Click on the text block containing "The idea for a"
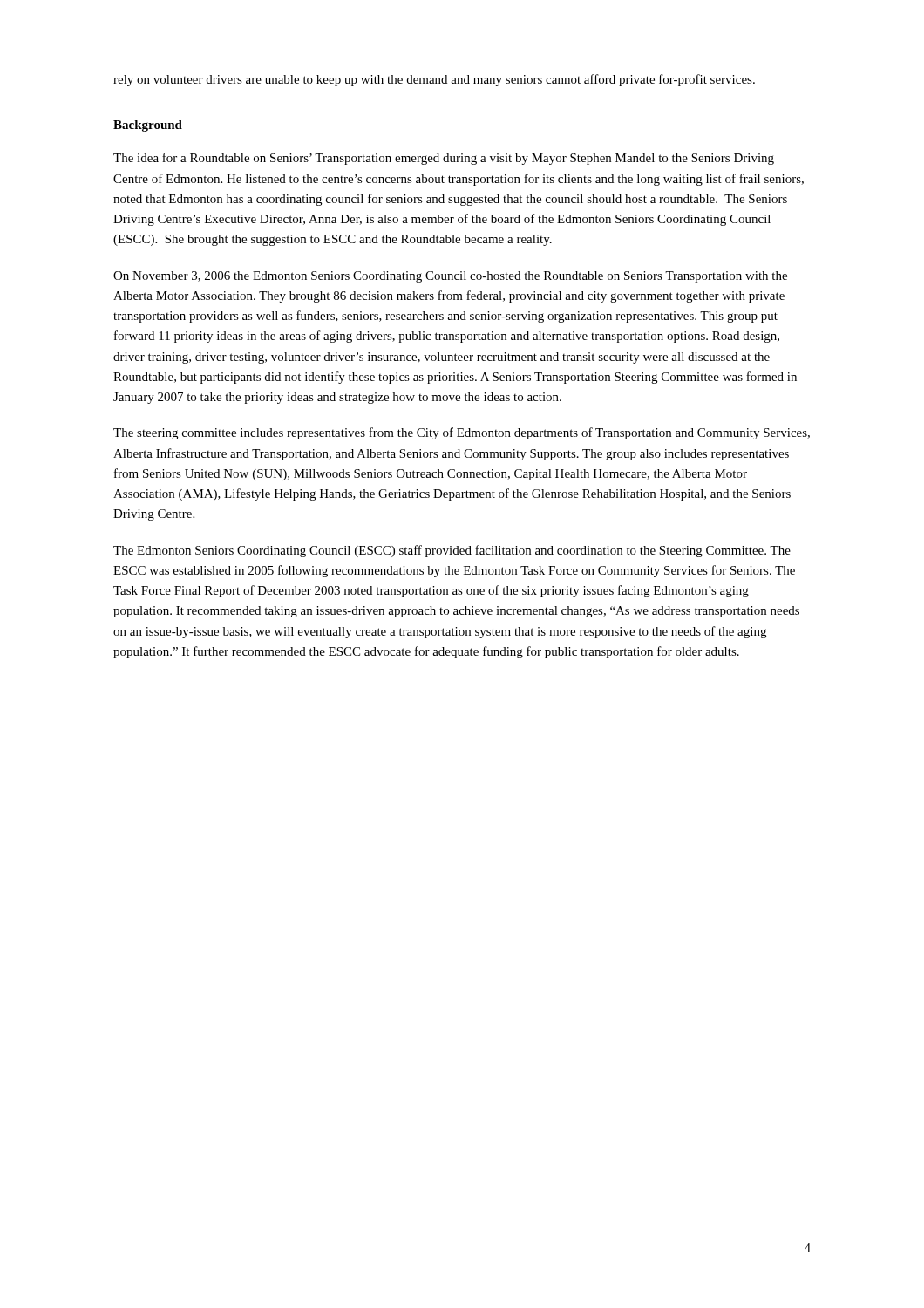Viewport: 924px width, 1308px height. (x=459, y=199)
